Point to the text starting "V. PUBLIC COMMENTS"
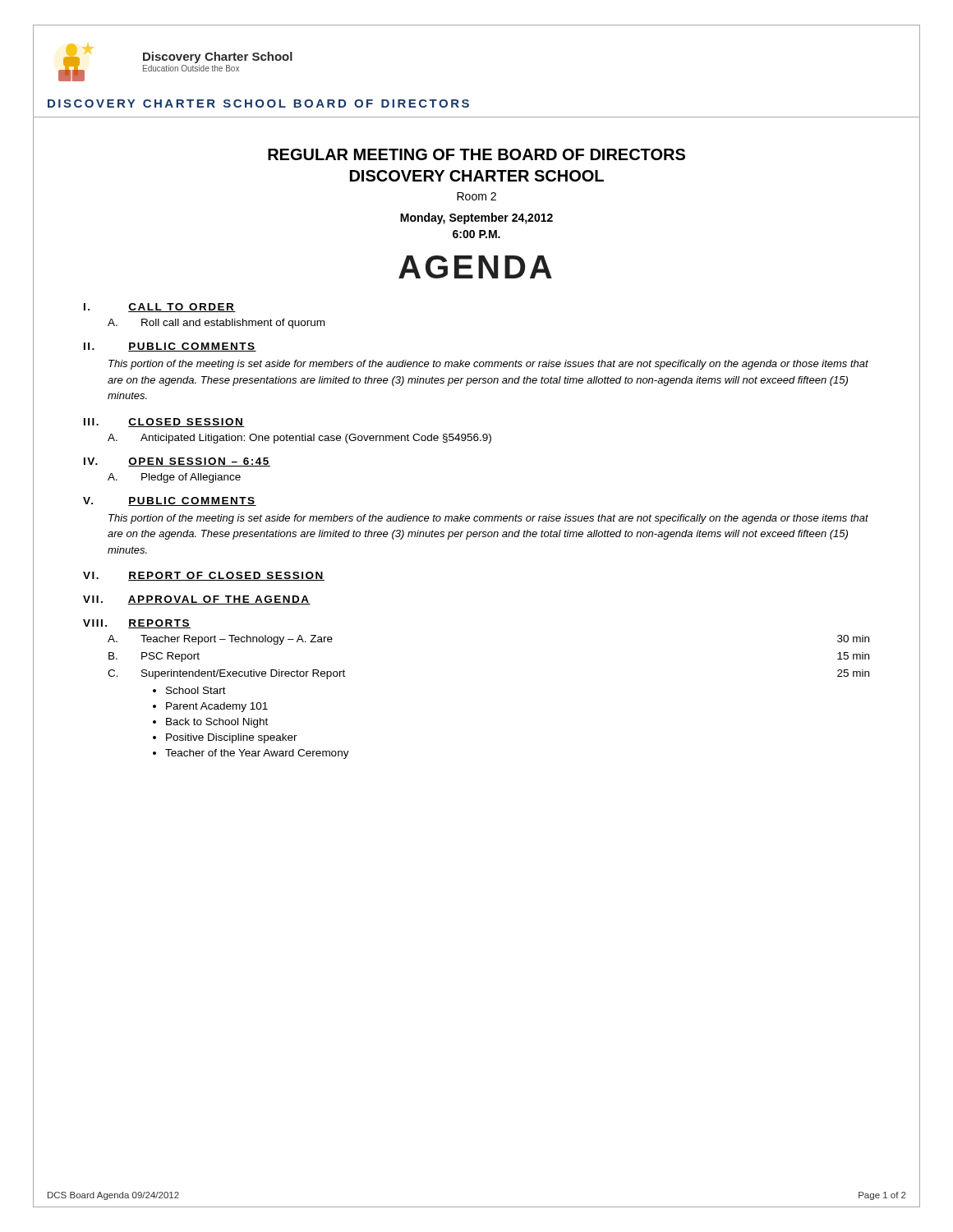The image size is (953, 1232). 169,500
